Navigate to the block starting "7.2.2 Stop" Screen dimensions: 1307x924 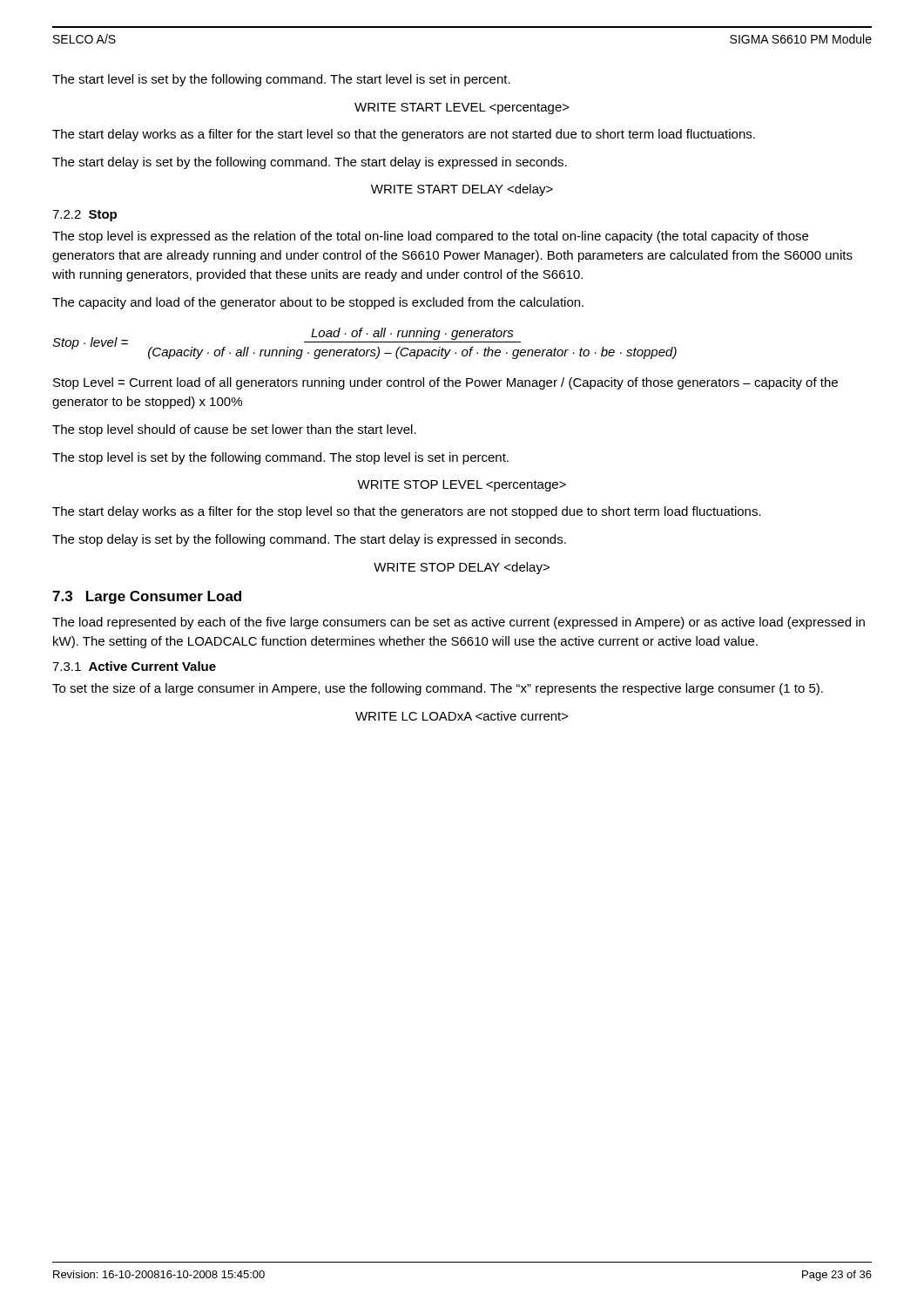85,214
